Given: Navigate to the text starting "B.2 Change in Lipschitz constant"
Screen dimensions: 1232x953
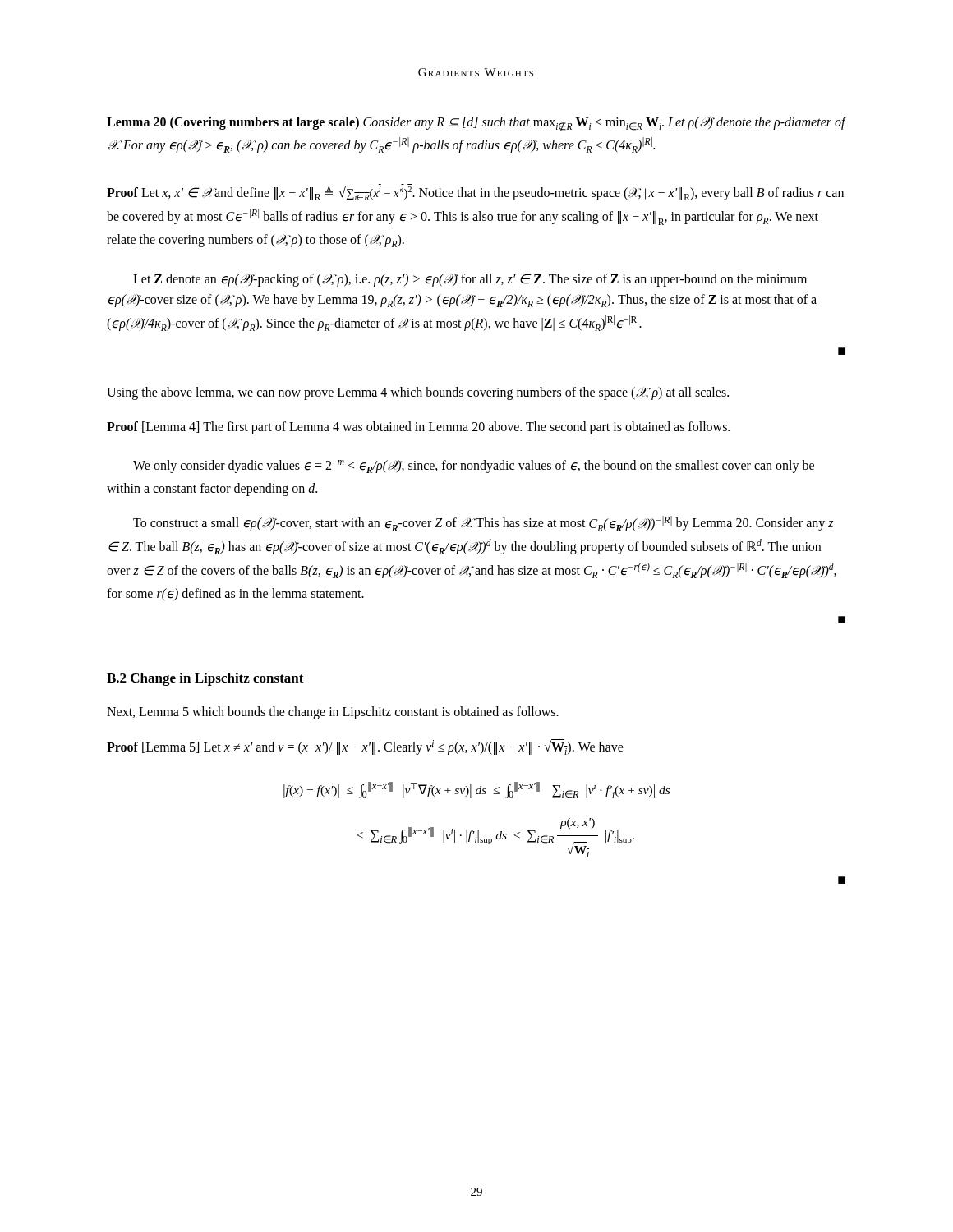Looking at the screenshot, I should 205,678.
